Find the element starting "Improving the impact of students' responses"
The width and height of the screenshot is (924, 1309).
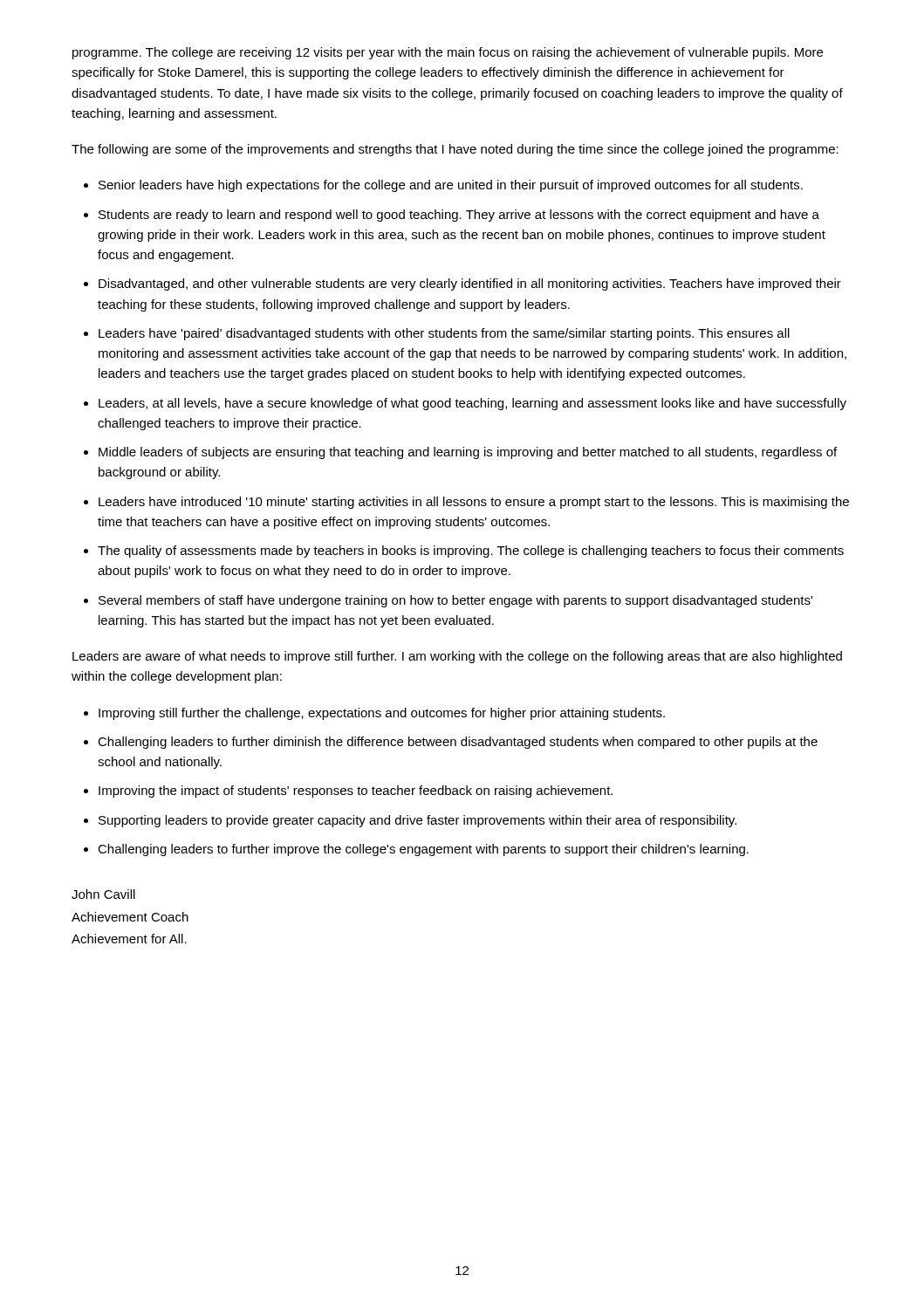pyautogui.click(x=475, y=791)
